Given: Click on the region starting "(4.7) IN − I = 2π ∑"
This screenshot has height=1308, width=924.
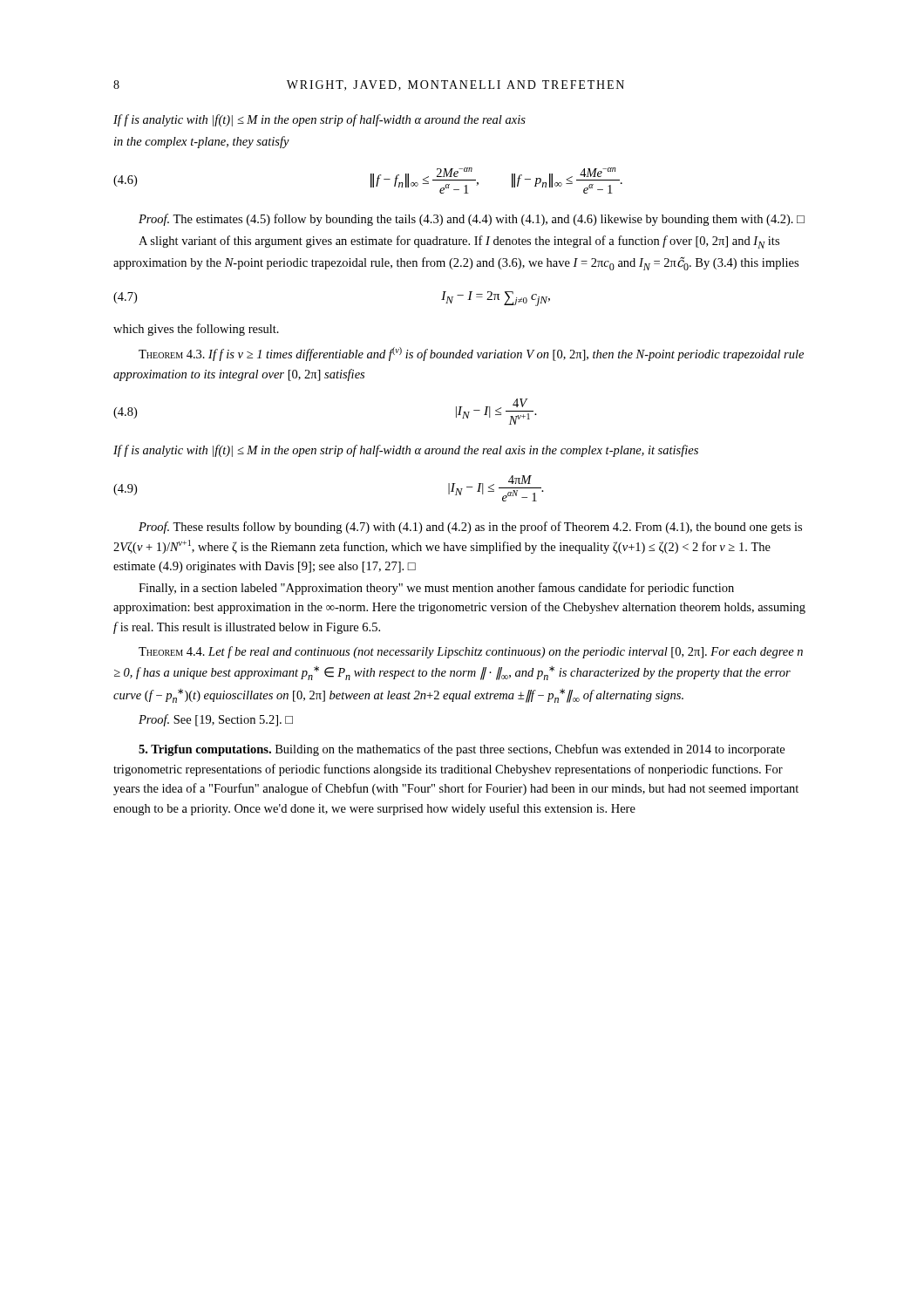Looking at the screenshot, I should (x=462, y=297).
